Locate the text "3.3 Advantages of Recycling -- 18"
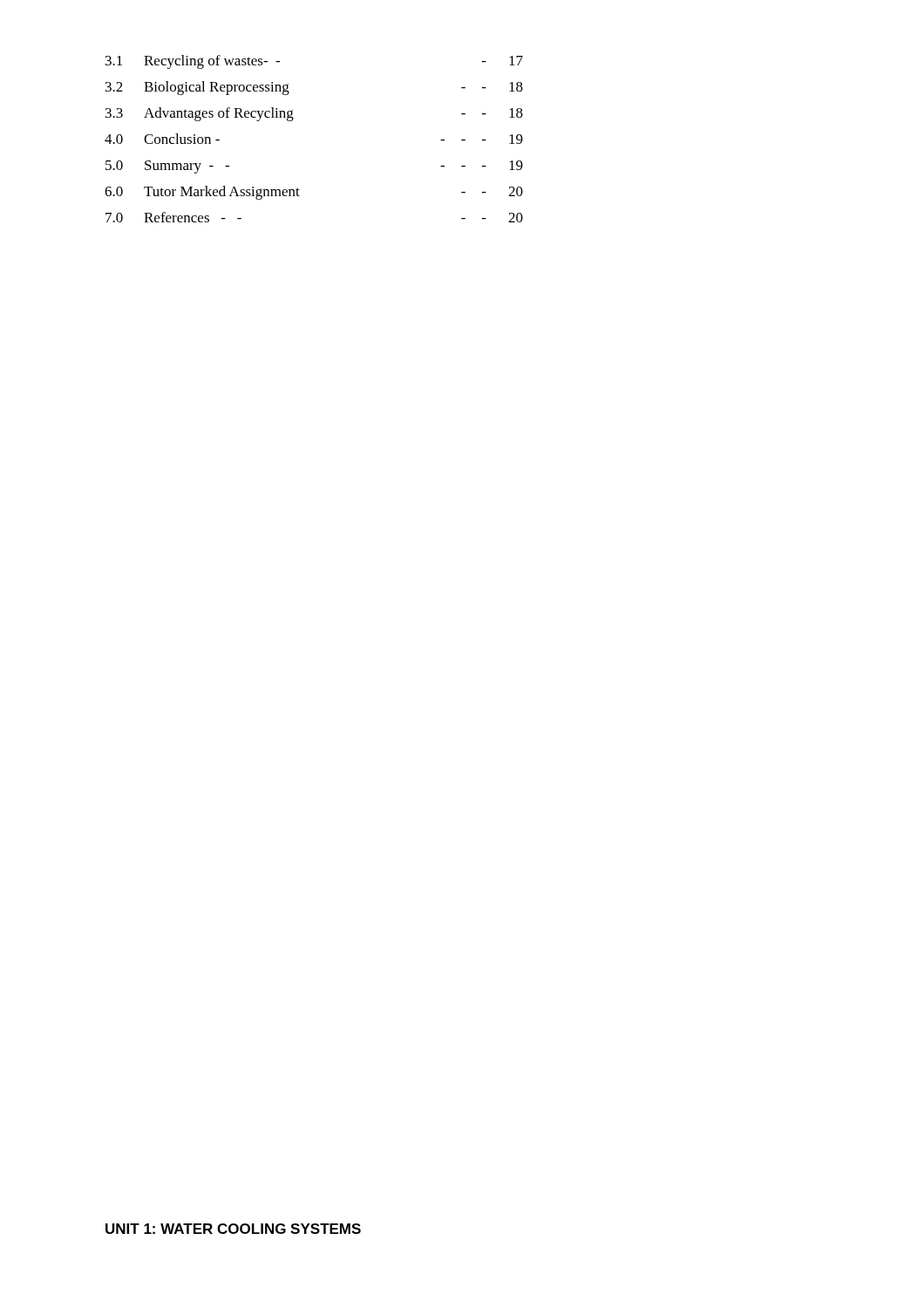924x1308 pixels. pos(224,114)
